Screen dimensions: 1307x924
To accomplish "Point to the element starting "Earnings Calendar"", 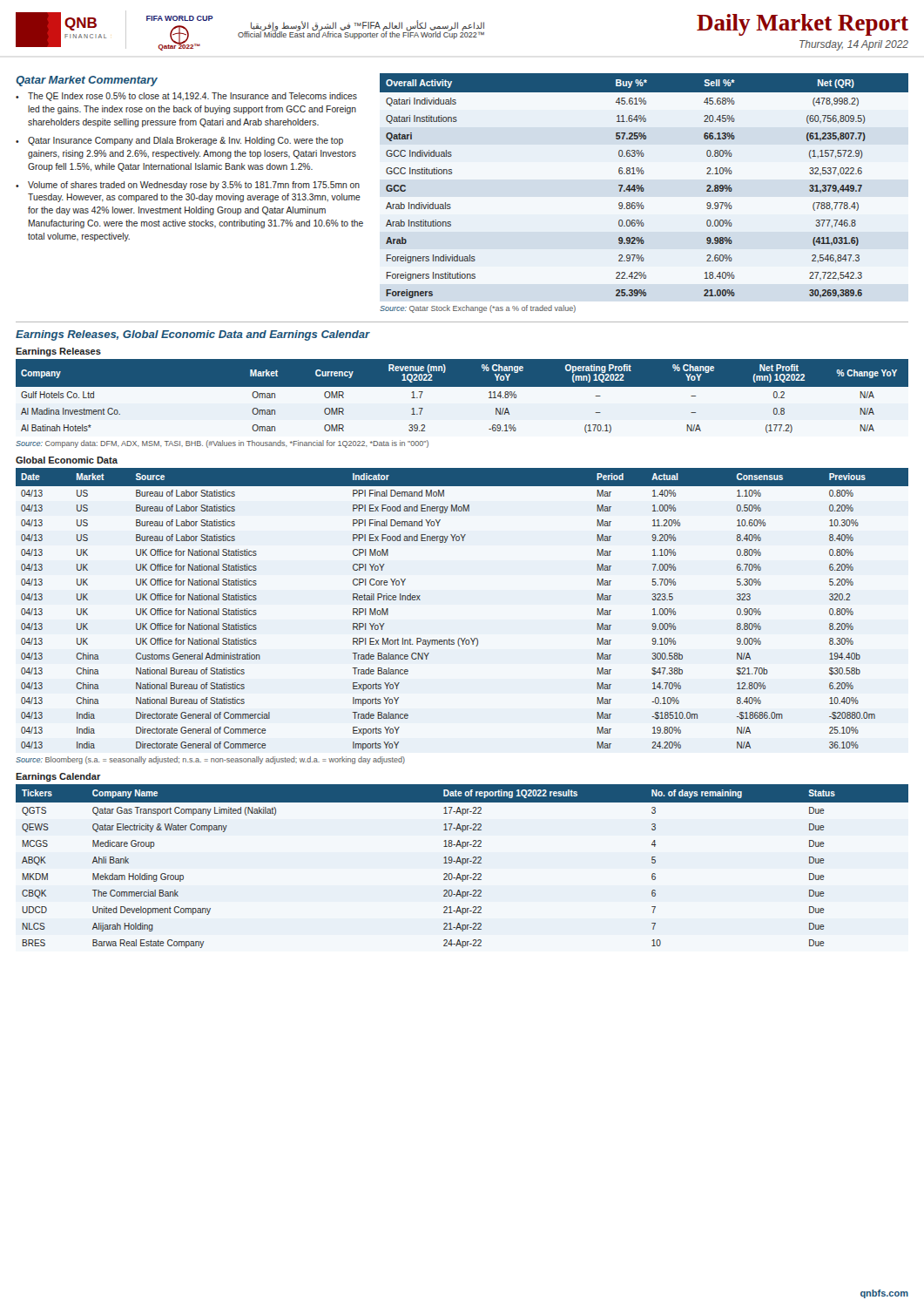I will 58,776.
